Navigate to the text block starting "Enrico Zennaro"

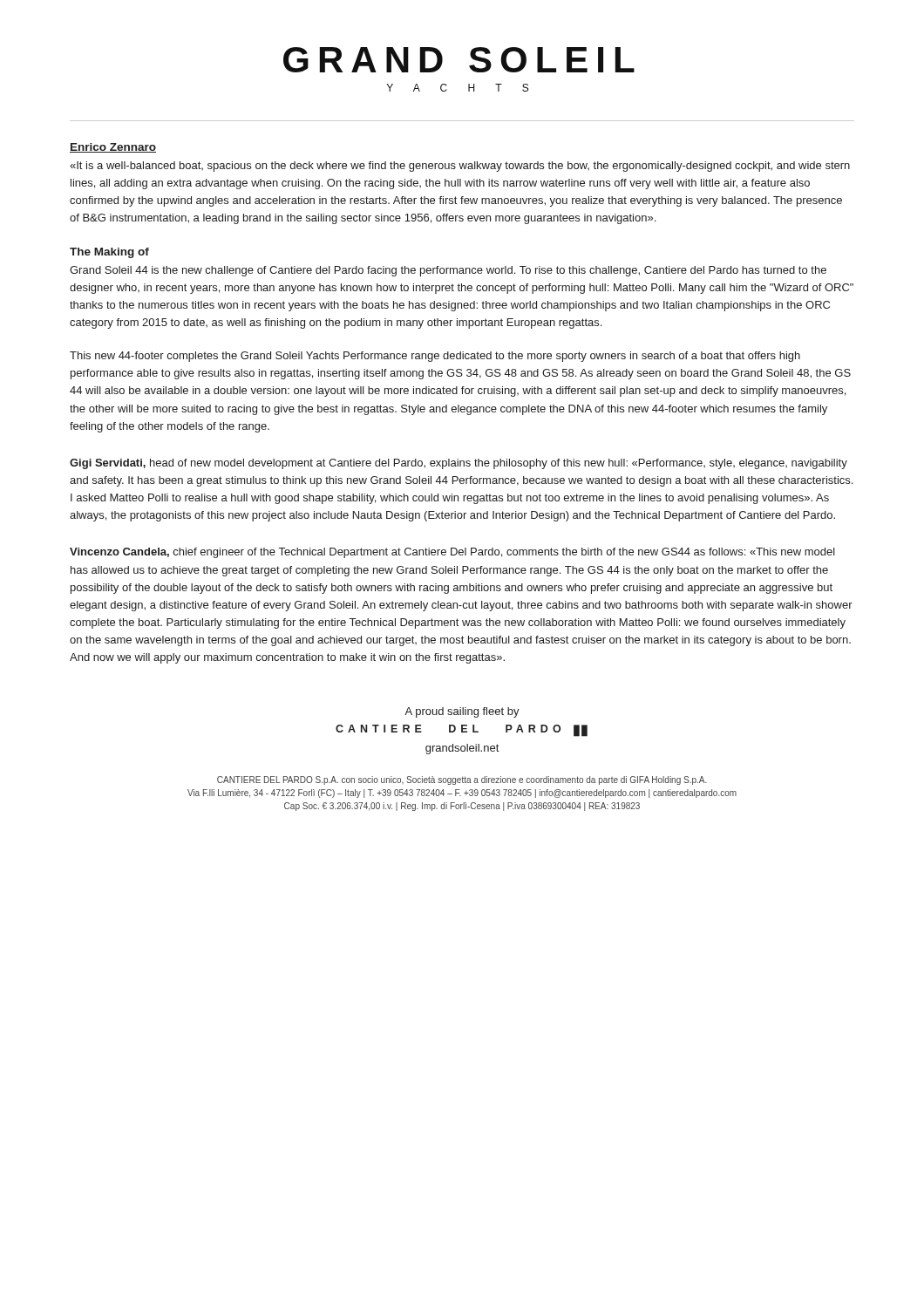[113, 148]
